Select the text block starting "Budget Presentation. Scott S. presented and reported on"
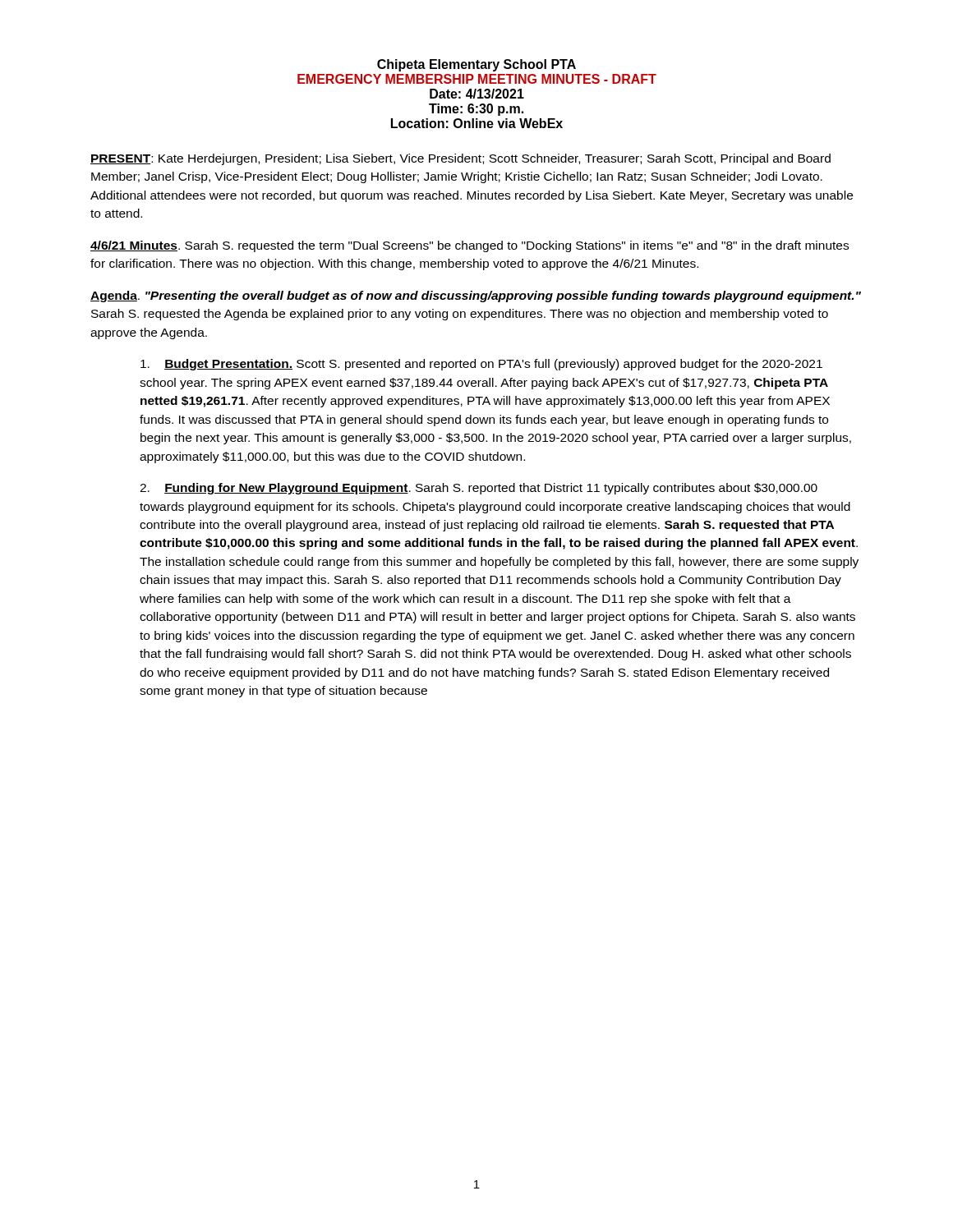 [x=476, y=410]
